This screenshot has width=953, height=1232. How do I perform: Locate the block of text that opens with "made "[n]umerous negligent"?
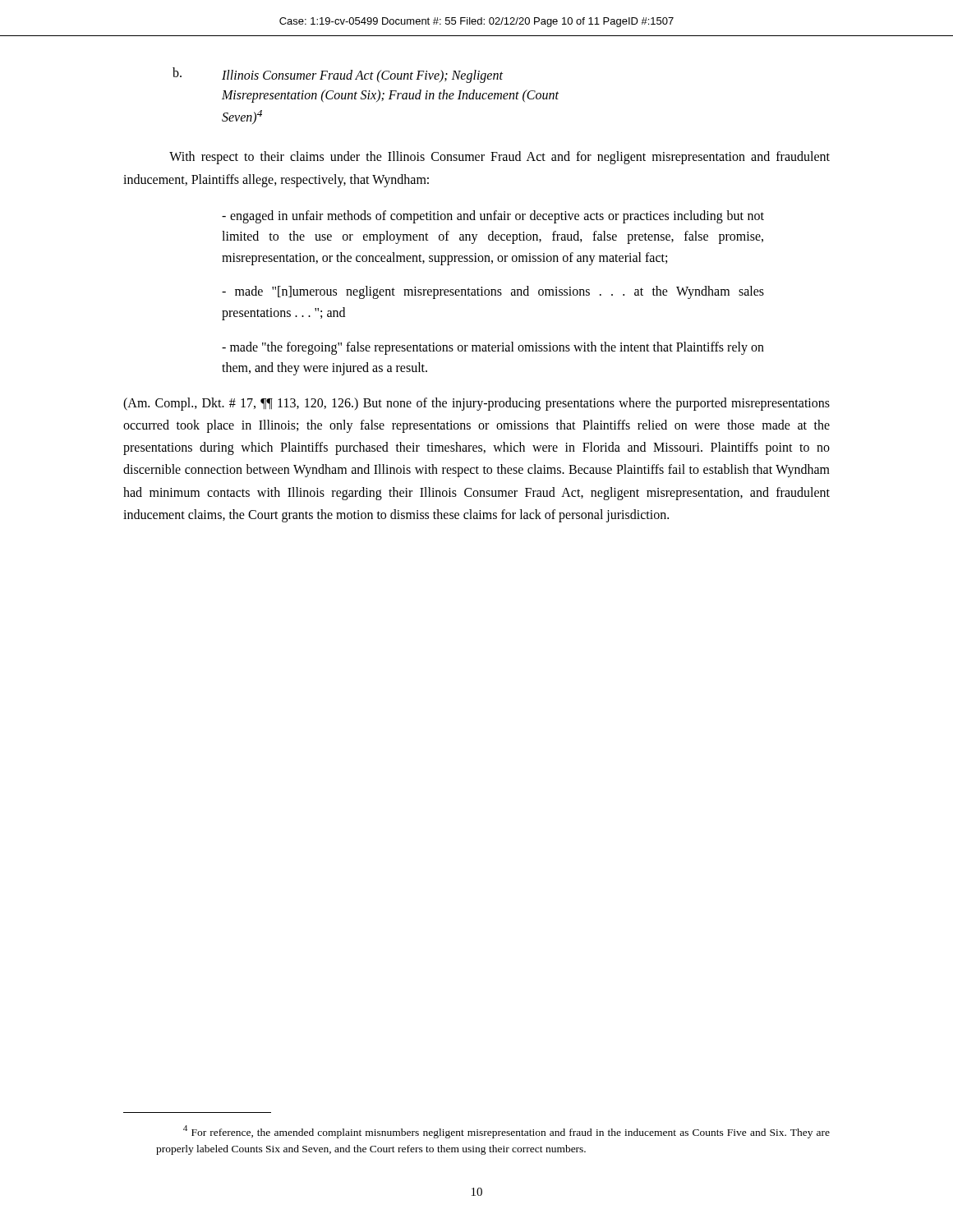[493, 302]
